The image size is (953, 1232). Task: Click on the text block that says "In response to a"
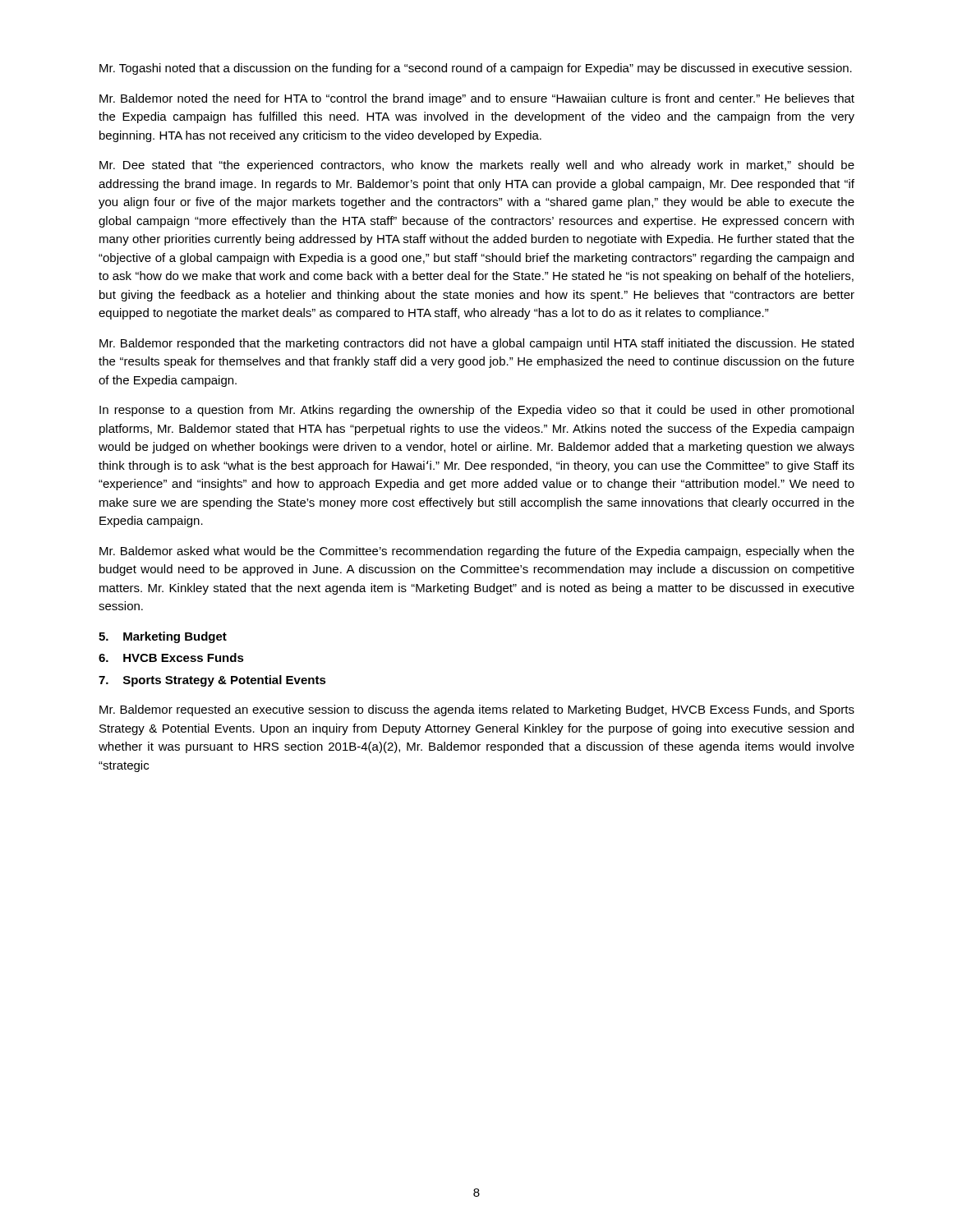coord(476,465)
